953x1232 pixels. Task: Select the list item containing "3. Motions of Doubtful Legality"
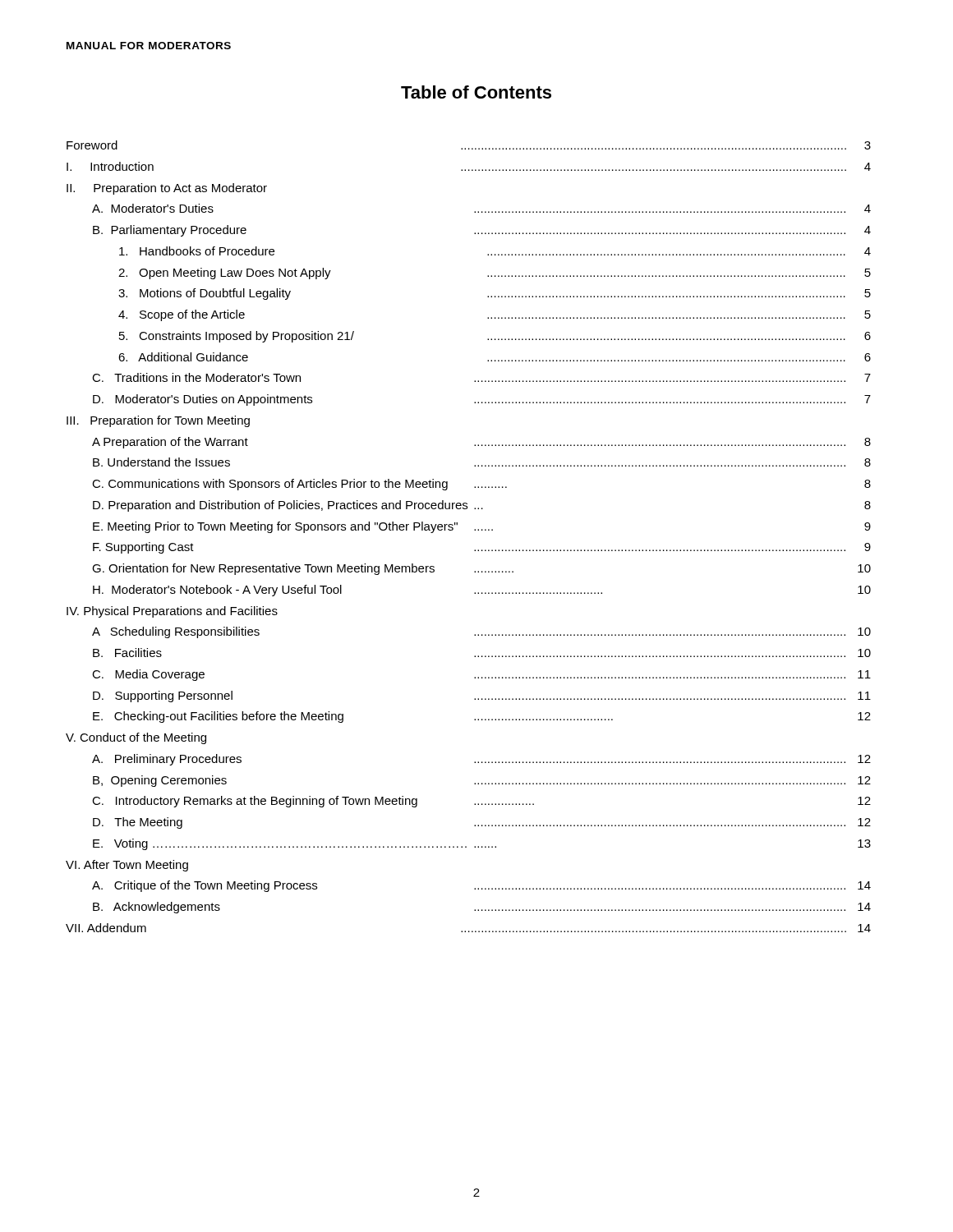coord(495,294)
